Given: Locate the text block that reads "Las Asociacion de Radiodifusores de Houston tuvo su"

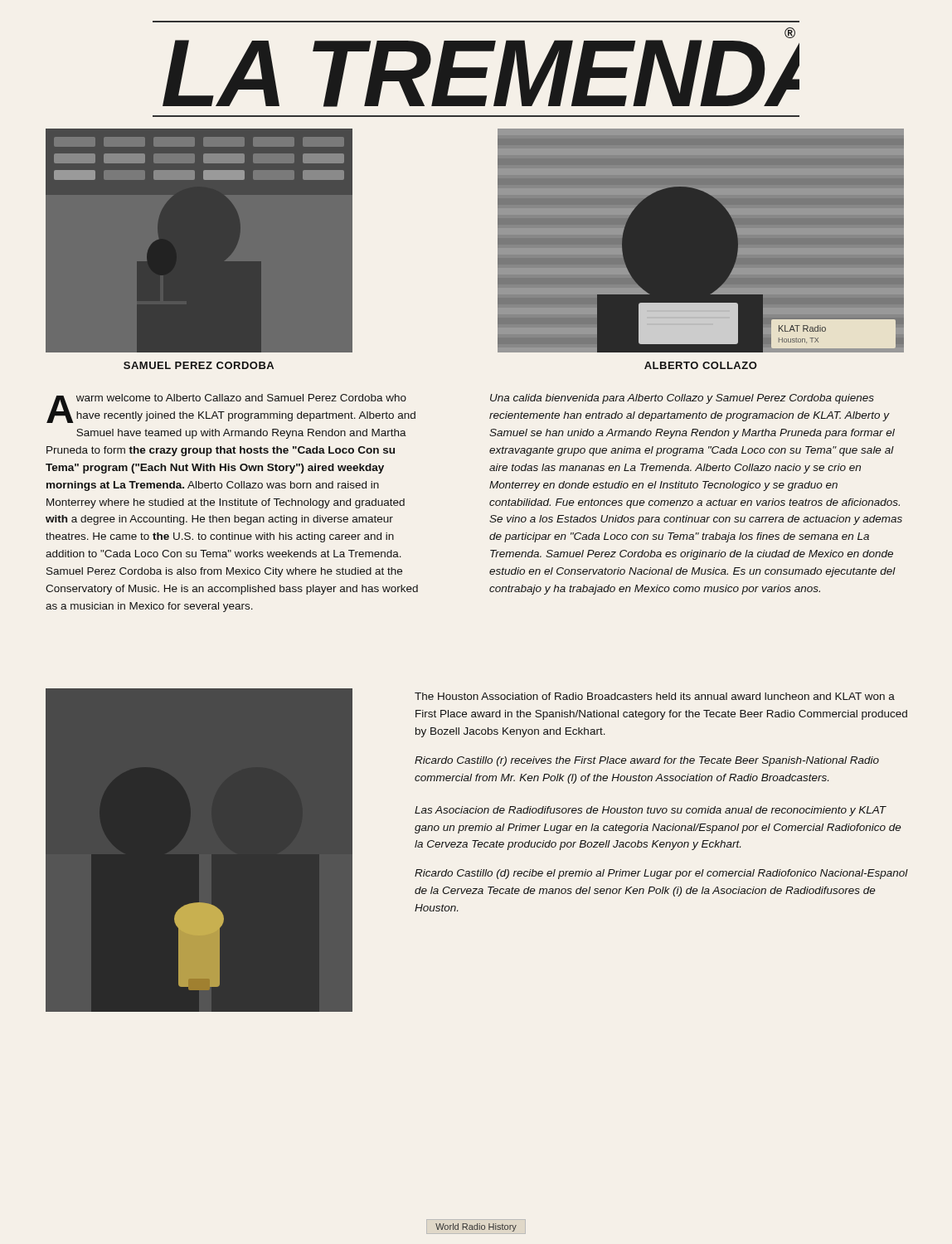Looking at the screenshot, I should click(x=661, y=828).
